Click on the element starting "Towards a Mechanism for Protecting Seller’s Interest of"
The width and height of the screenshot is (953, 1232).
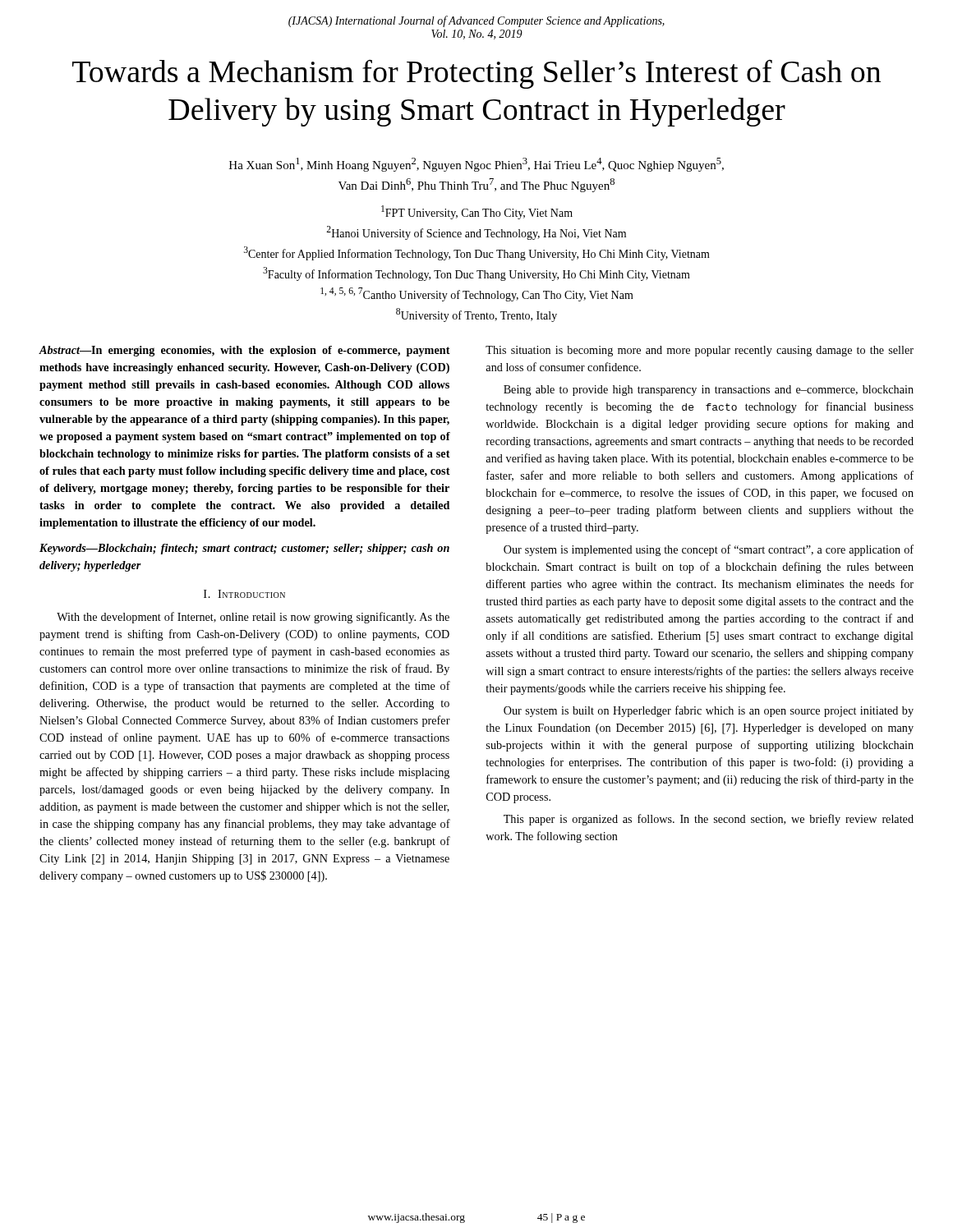point(476,90)
